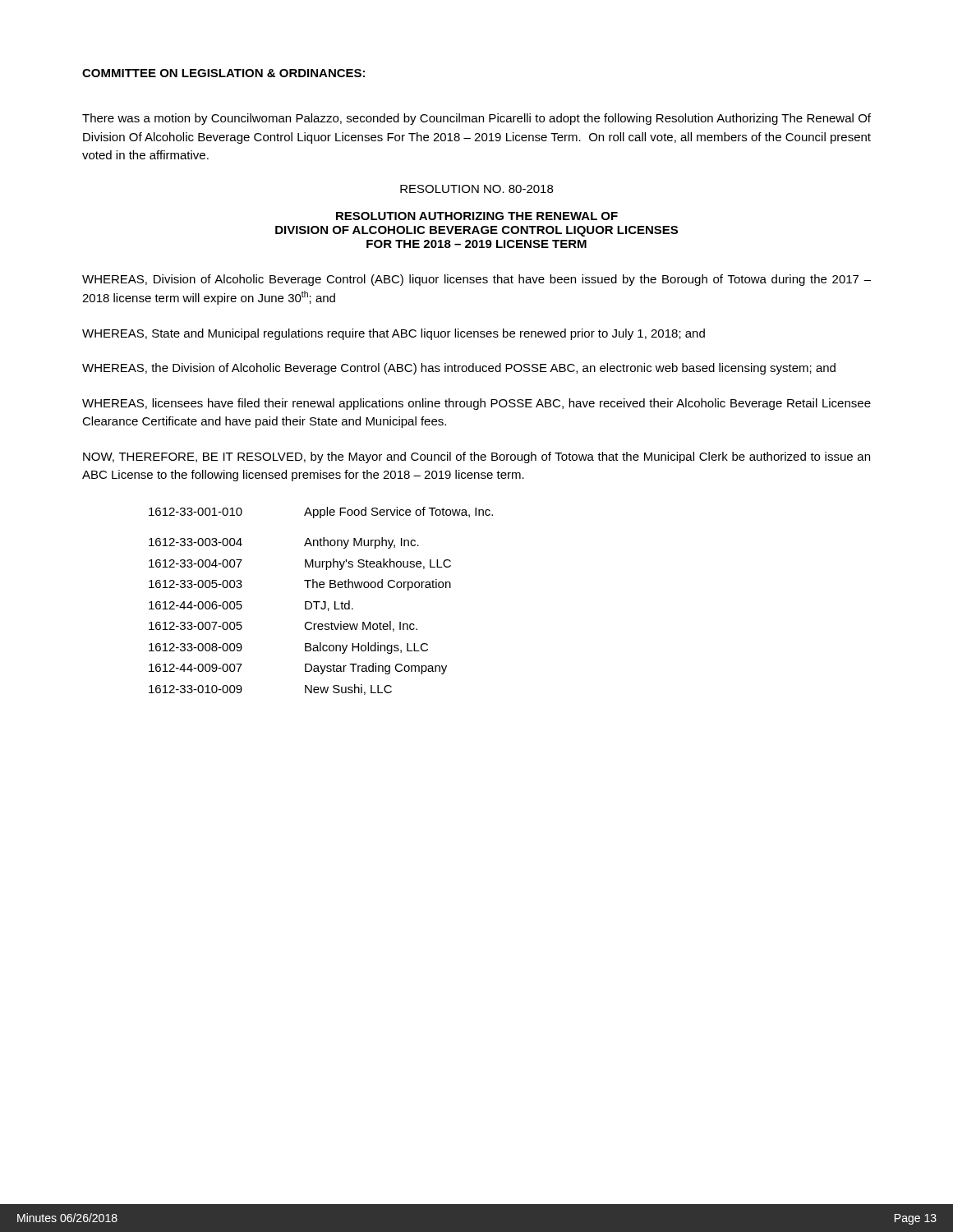Image resolution: width=953 pixels, height=1232 pixels.
Task: Locate the text starting "1612-33-001-010 Apple Food Service of Totowa,"
Action: [x=321, y=511]
